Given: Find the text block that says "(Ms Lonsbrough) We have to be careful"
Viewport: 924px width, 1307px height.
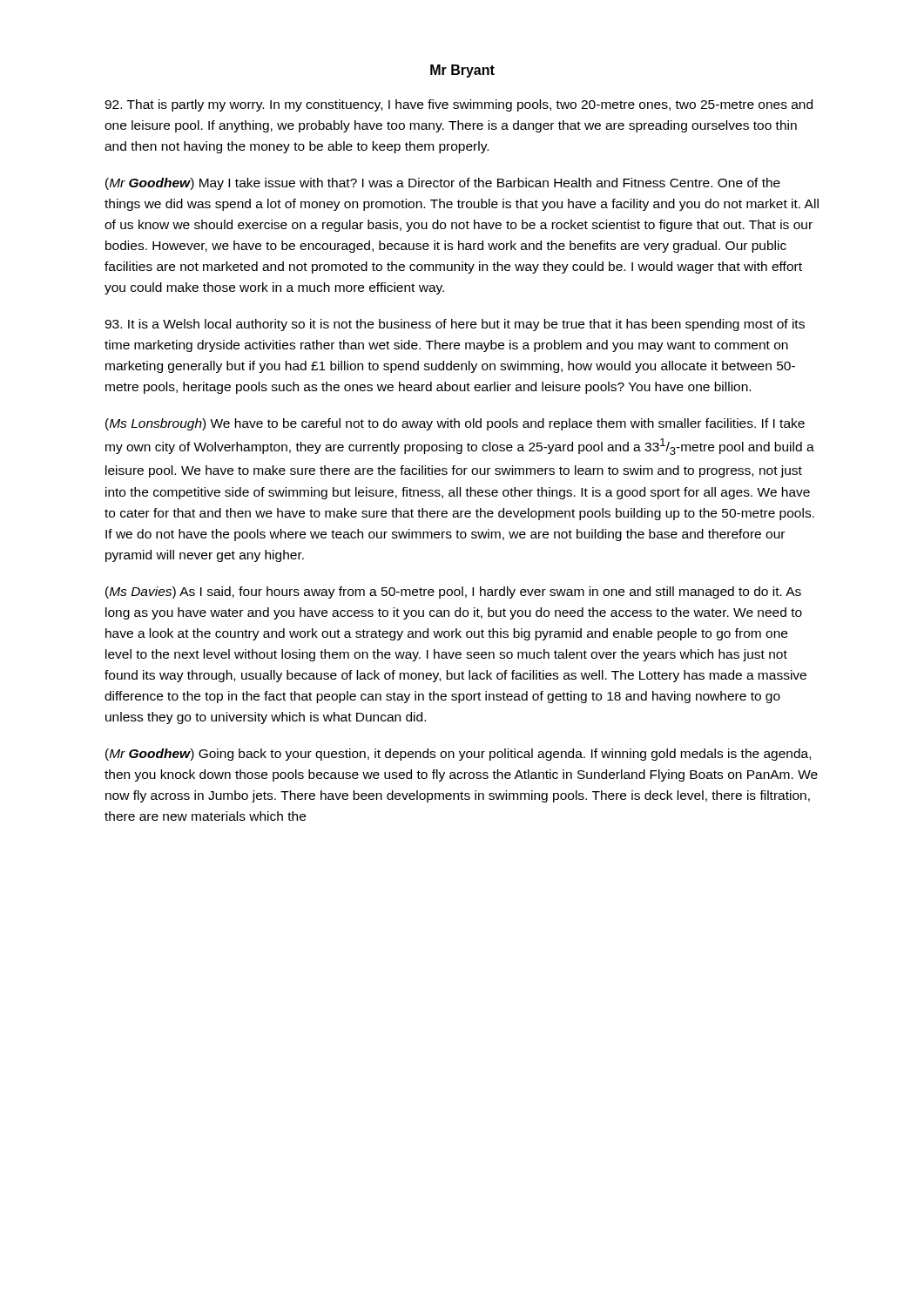Looking at the screenshot, I should tap(460, 489).
